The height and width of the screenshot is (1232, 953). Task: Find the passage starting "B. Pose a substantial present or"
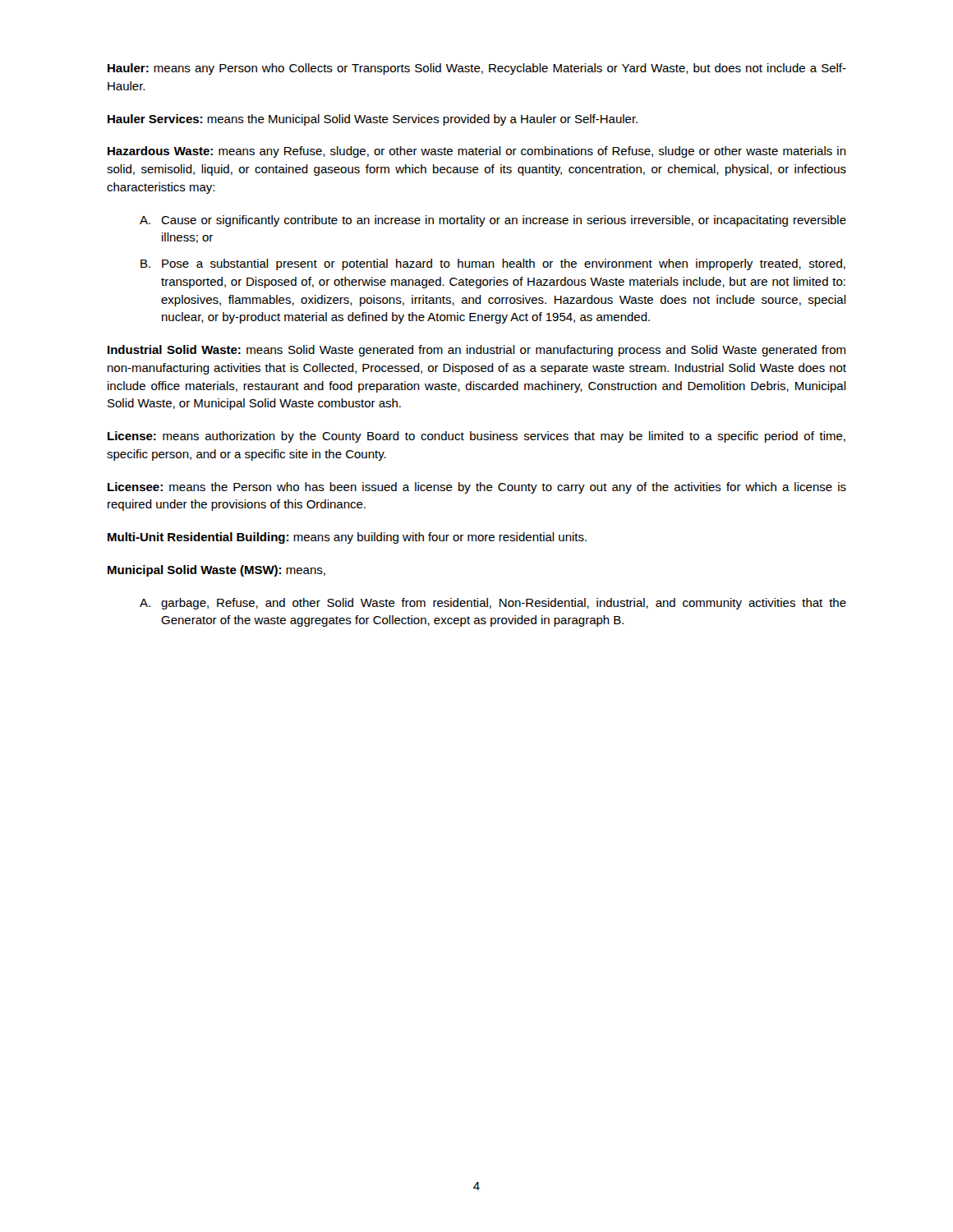click(493, 290)
